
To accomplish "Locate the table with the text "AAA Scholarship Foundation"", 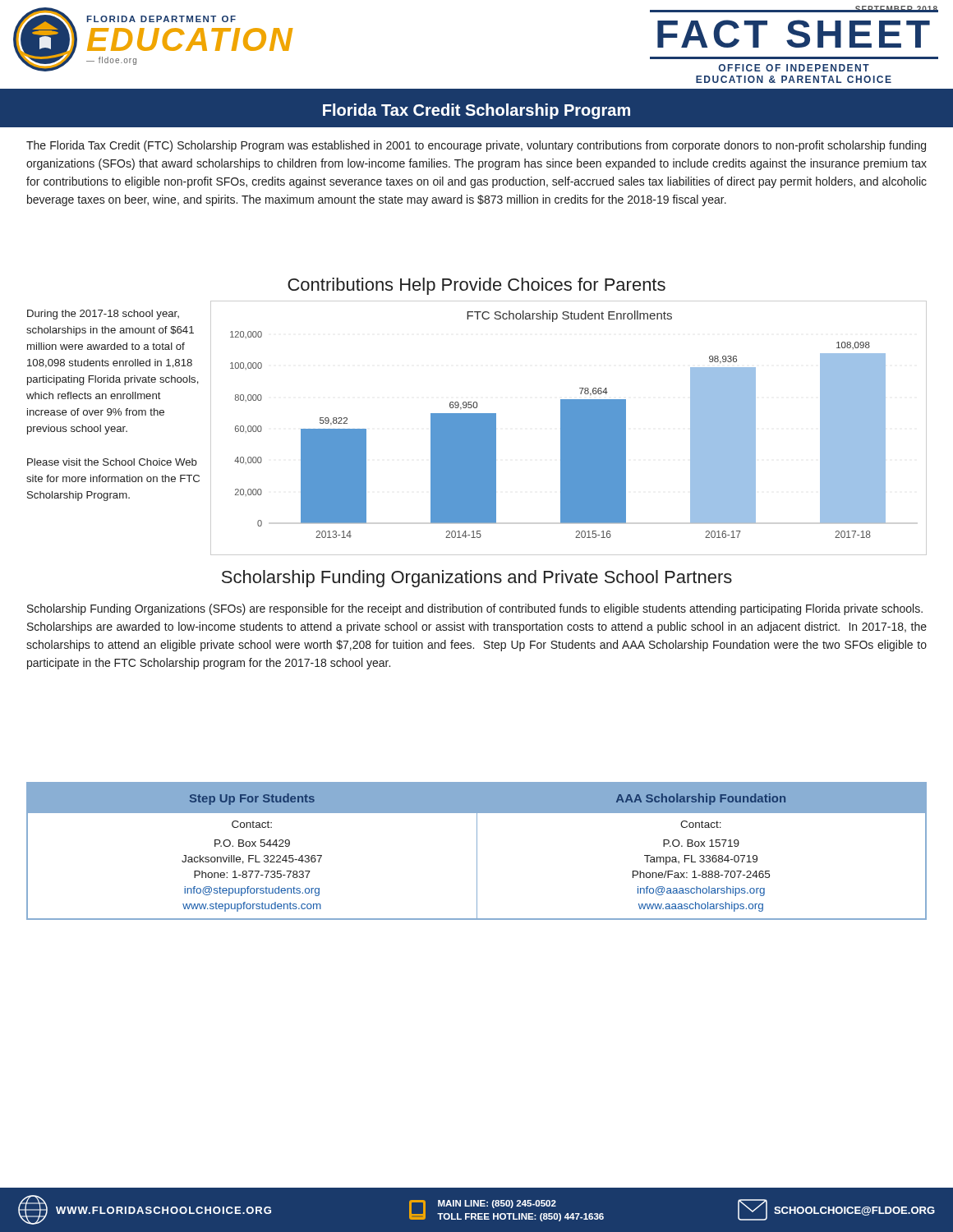I will 476,851.
